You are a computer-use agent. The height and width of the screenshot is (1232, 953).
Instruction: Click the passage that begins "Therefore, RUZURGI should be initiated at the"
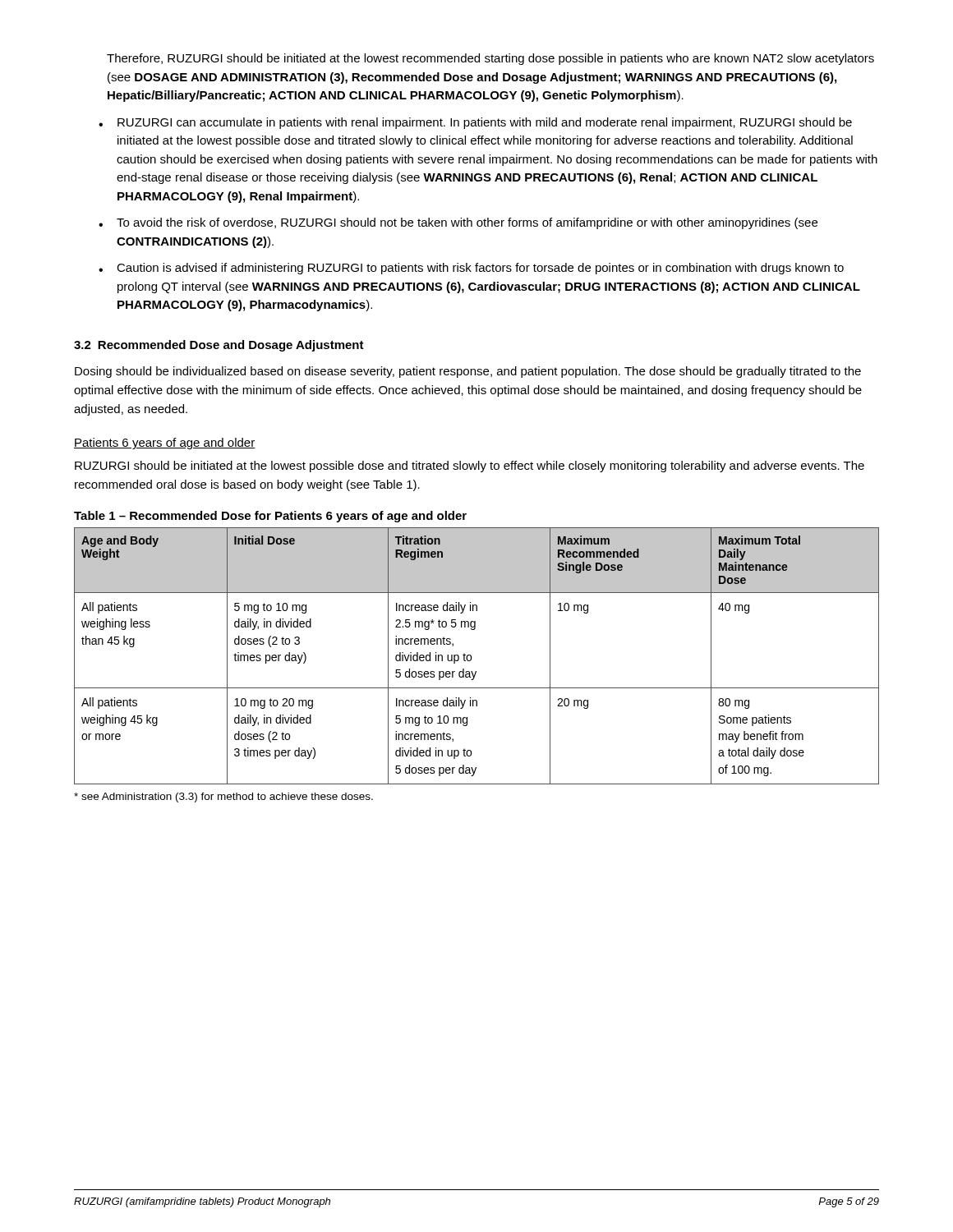click(491, 76)
